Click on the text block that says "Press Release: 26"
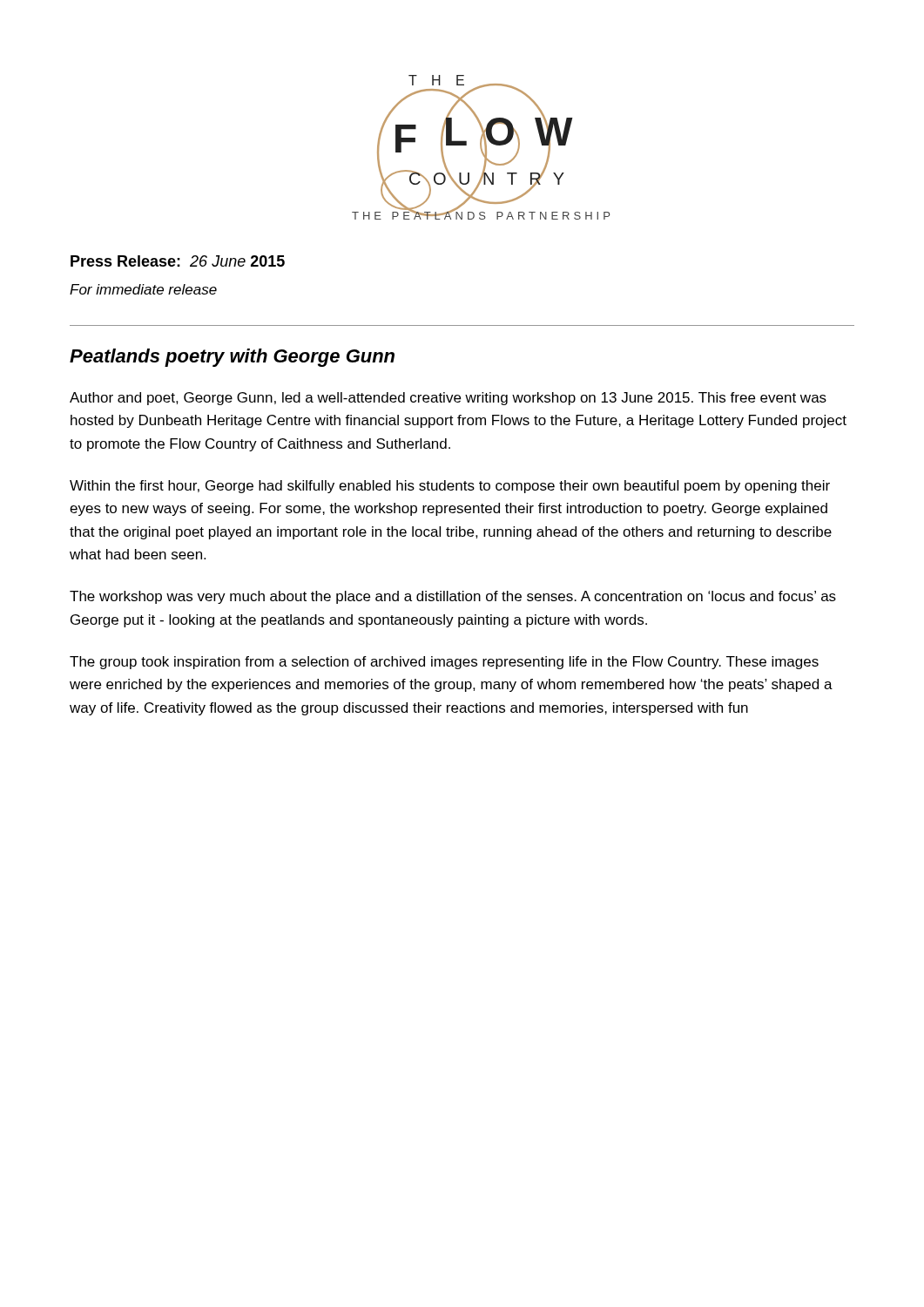 (177, 261)
